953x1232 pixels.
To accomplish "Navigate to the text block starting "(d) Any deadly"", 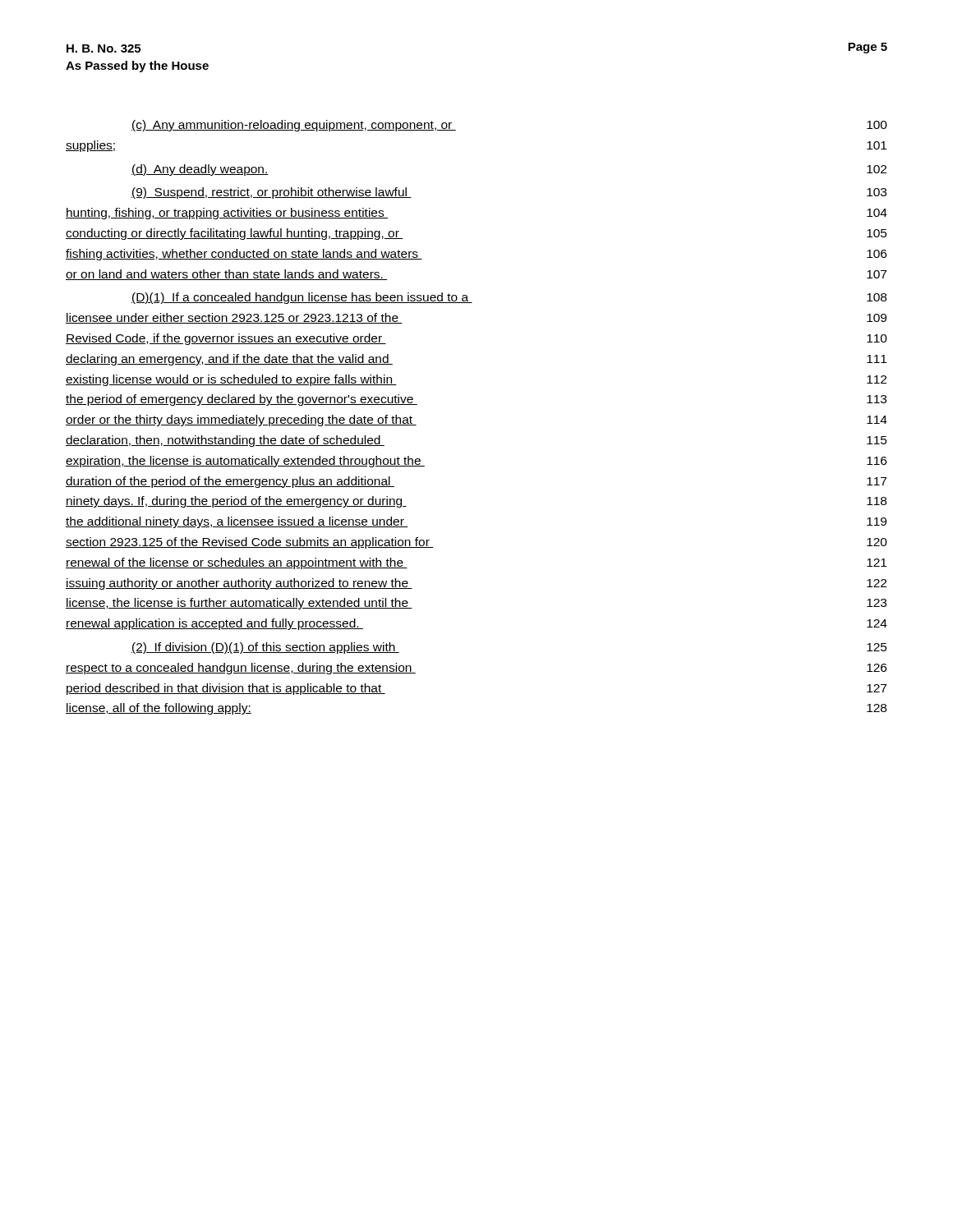I will [187, 170].
